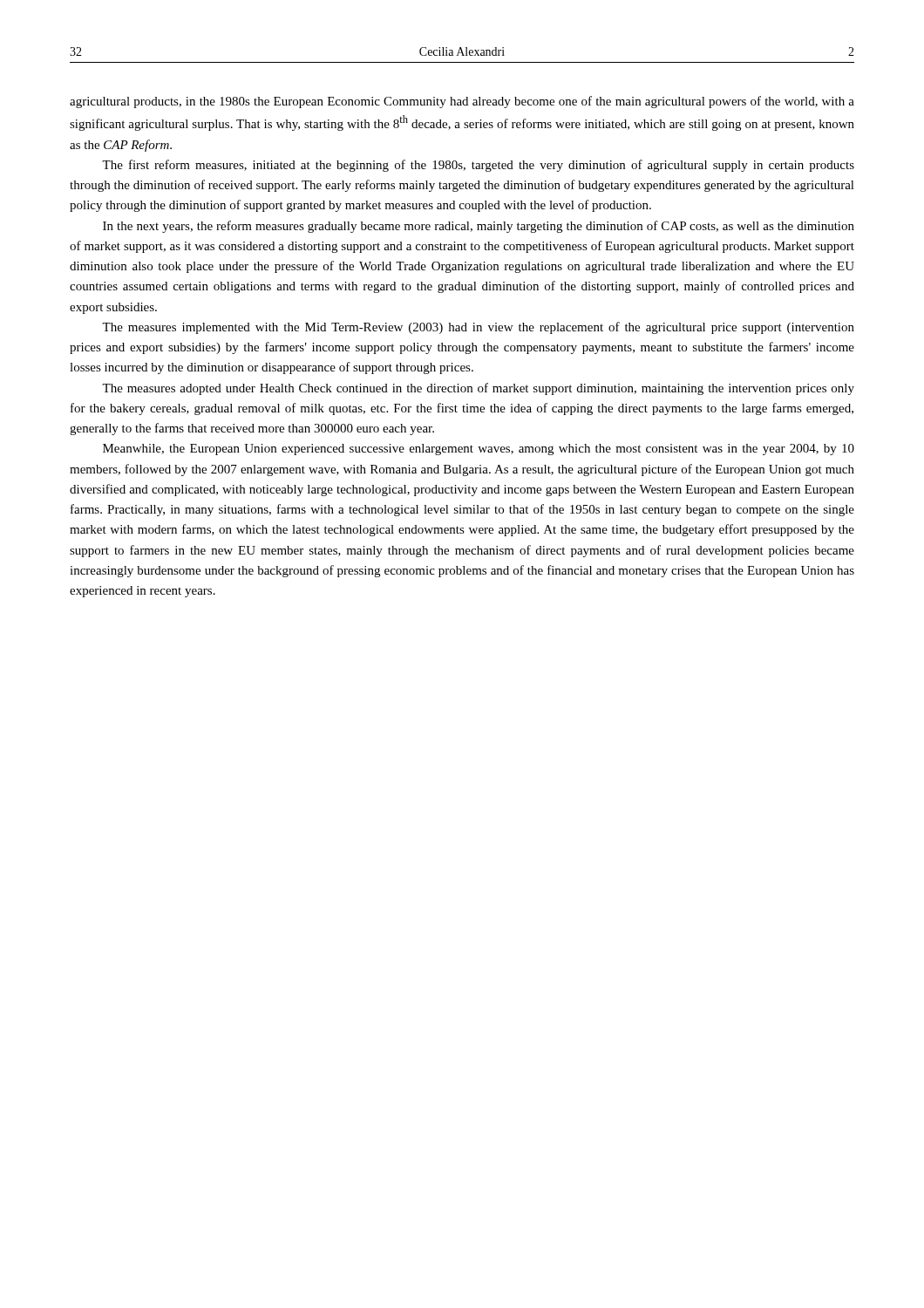Find the block starting "The first reform measures, initiated"
This screenshot has height=1308, width=924.
click(462, 185)
